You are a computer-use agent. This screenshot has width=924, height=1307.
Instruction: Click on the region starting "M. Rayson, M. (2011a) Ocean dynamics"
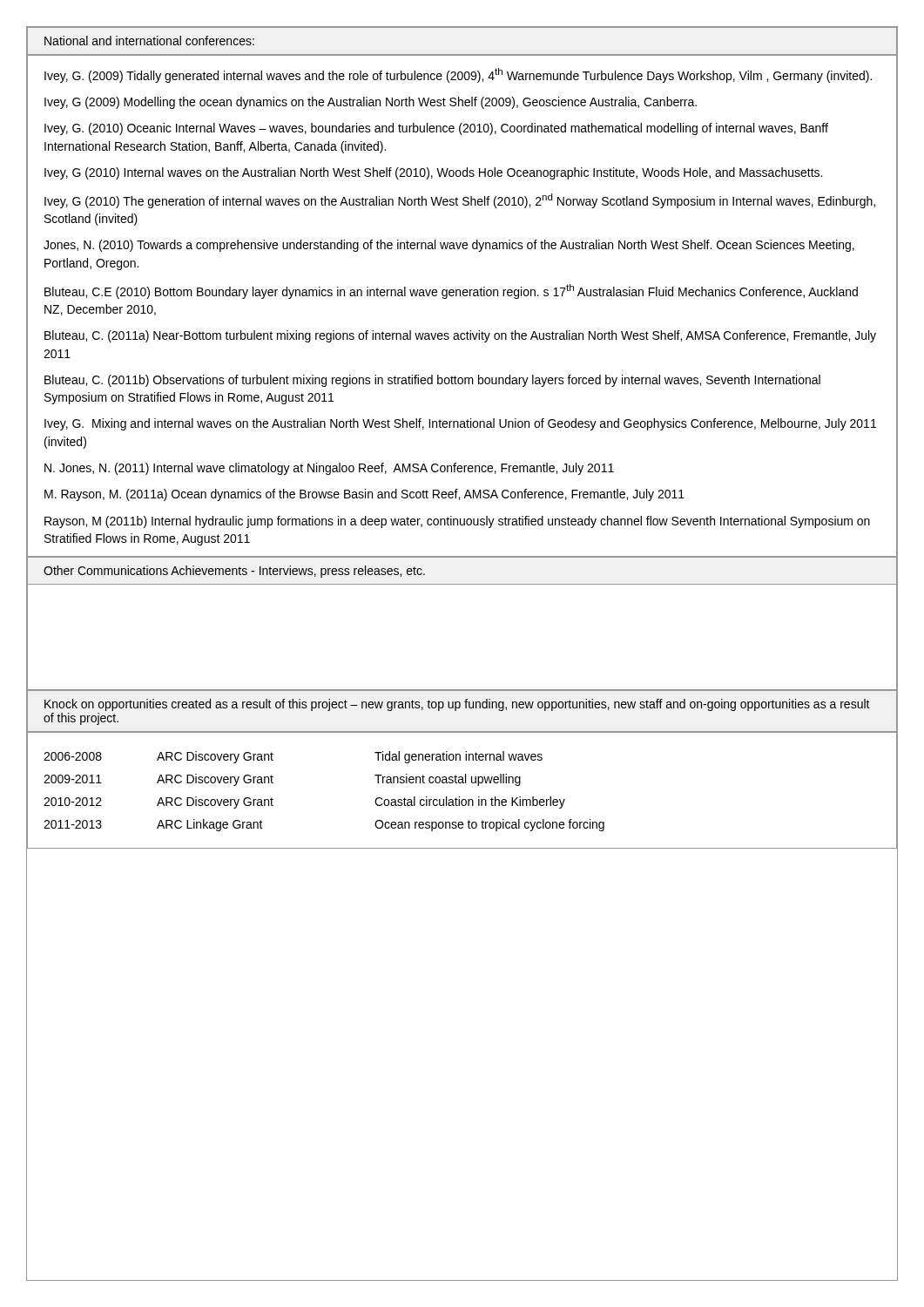(364, 494)
